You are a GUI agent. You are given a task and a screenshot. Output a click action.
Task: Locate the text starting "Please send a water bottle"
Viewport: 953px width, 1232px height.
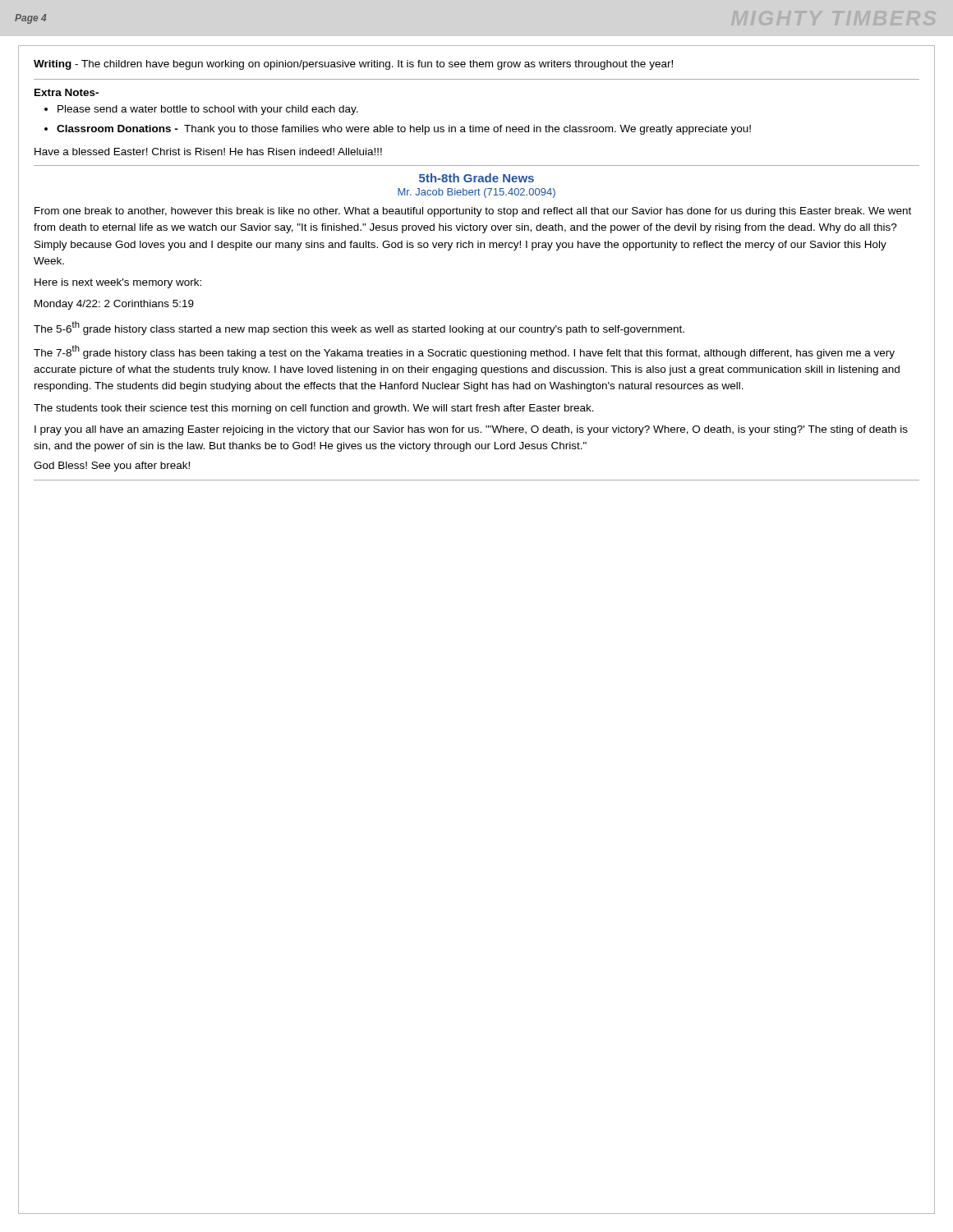pyautogui.click(x=208, y=109)
